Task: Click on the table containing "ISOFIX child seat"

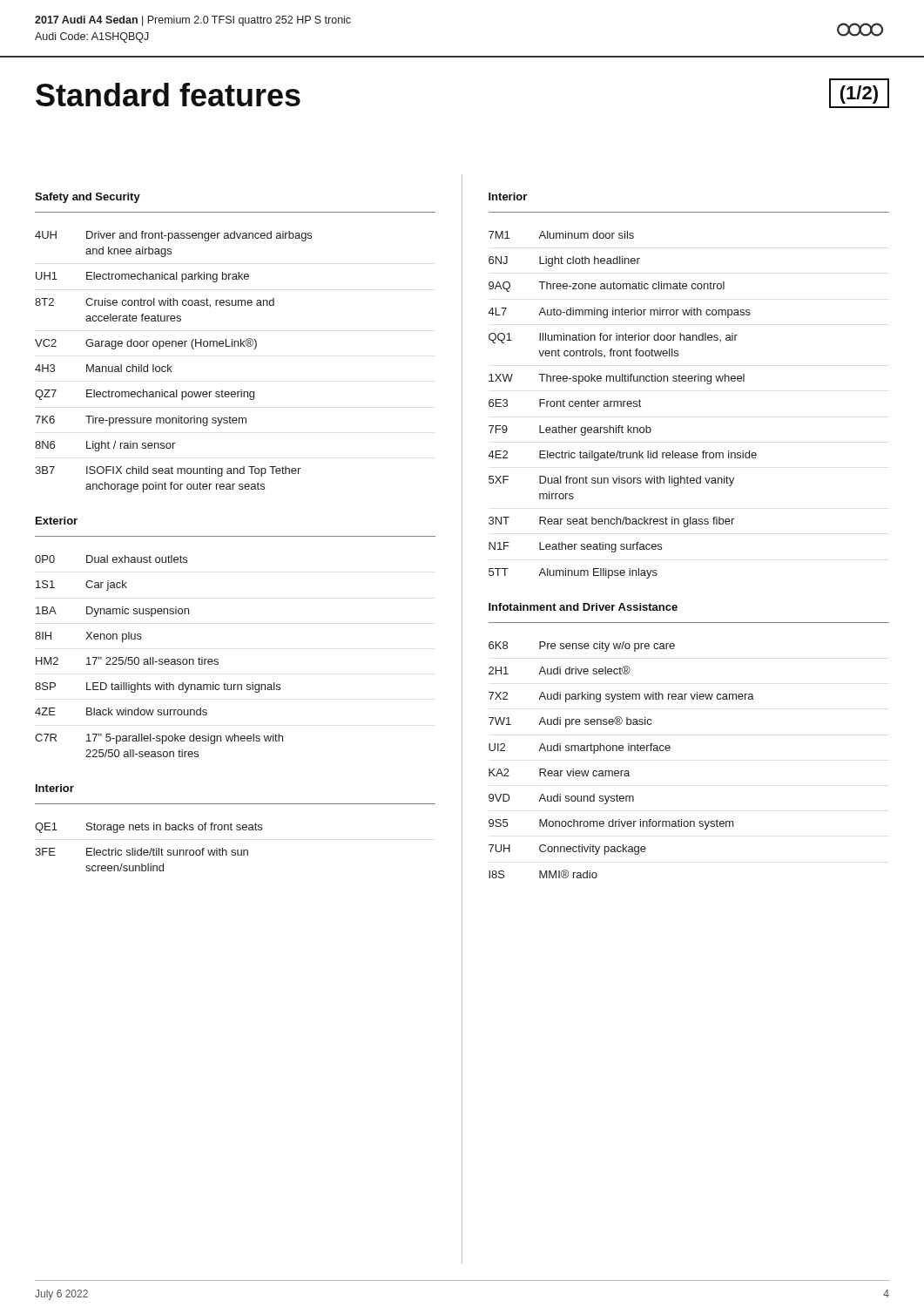Action: (x=235, y=361)
